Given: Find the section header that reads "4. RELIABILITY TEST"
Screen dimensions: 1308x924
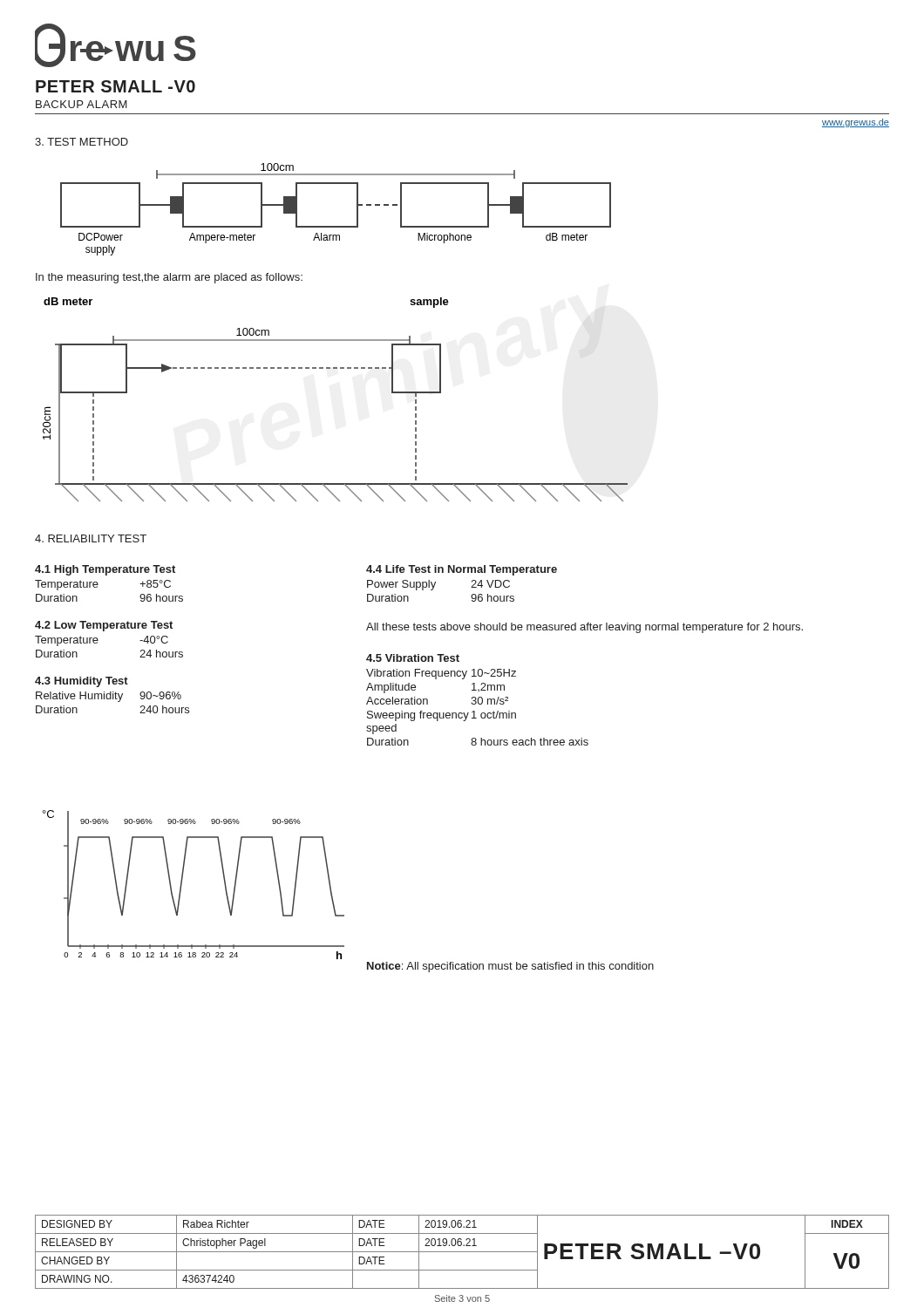Looking at the screenshot, I should 91,539.
